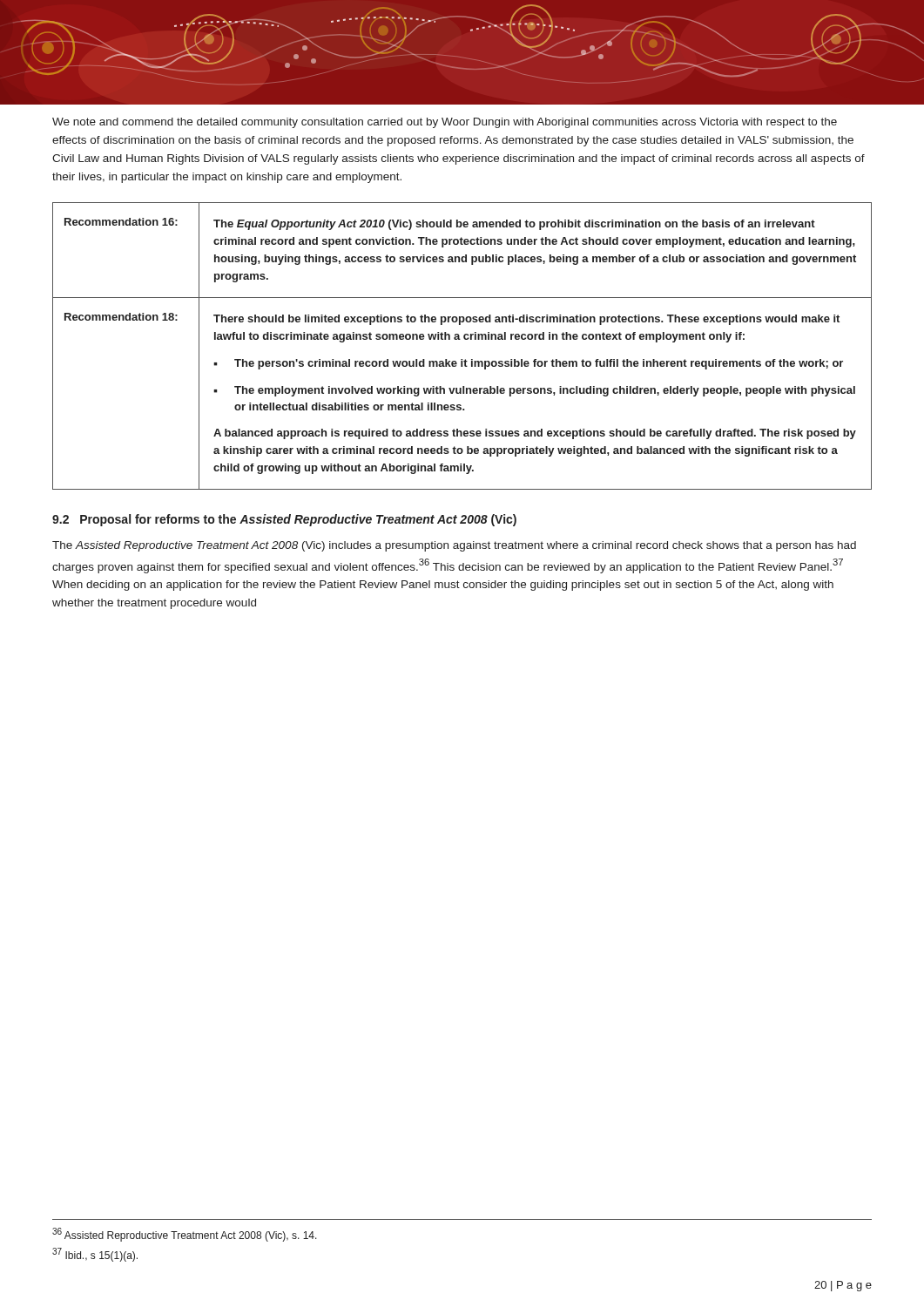Click on the passage starting "37 Ibid., s 15(1)(a)."

point(95,1254)
